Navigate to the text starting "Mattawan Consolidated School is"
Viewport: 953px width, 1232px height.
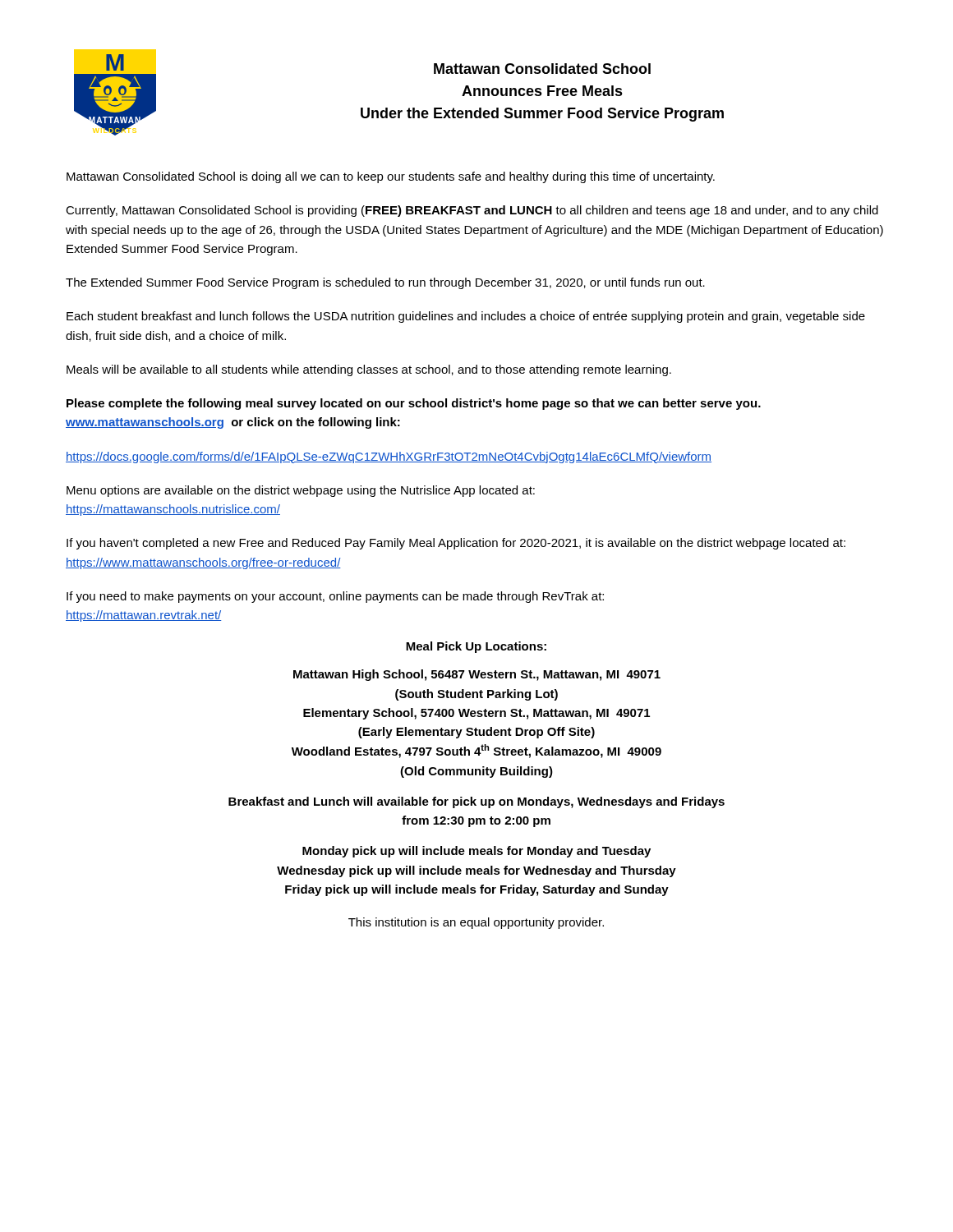pos(391,176)
